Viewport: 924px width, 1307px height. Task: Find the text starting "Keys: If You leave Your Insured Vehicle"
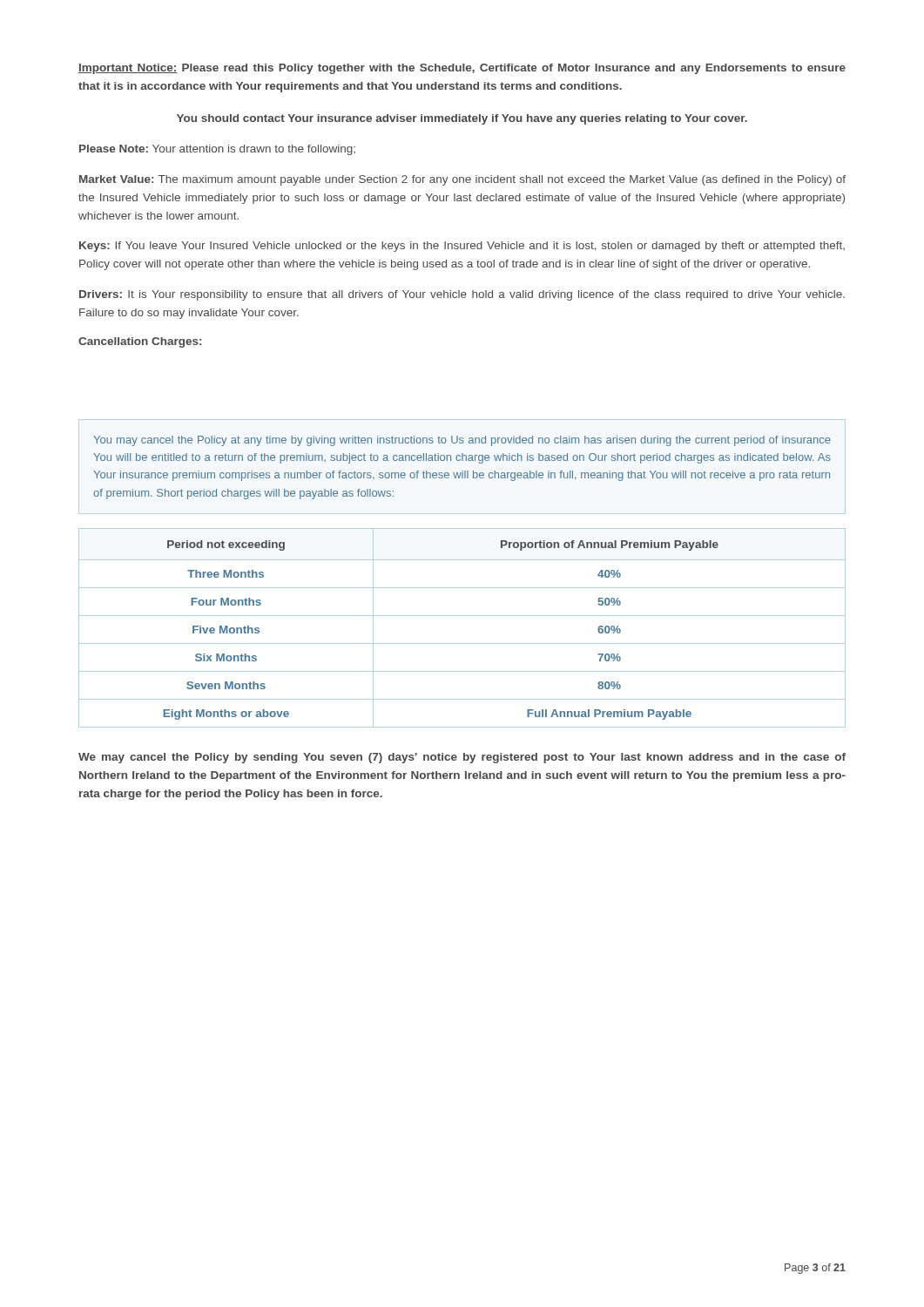coord(462,255)
